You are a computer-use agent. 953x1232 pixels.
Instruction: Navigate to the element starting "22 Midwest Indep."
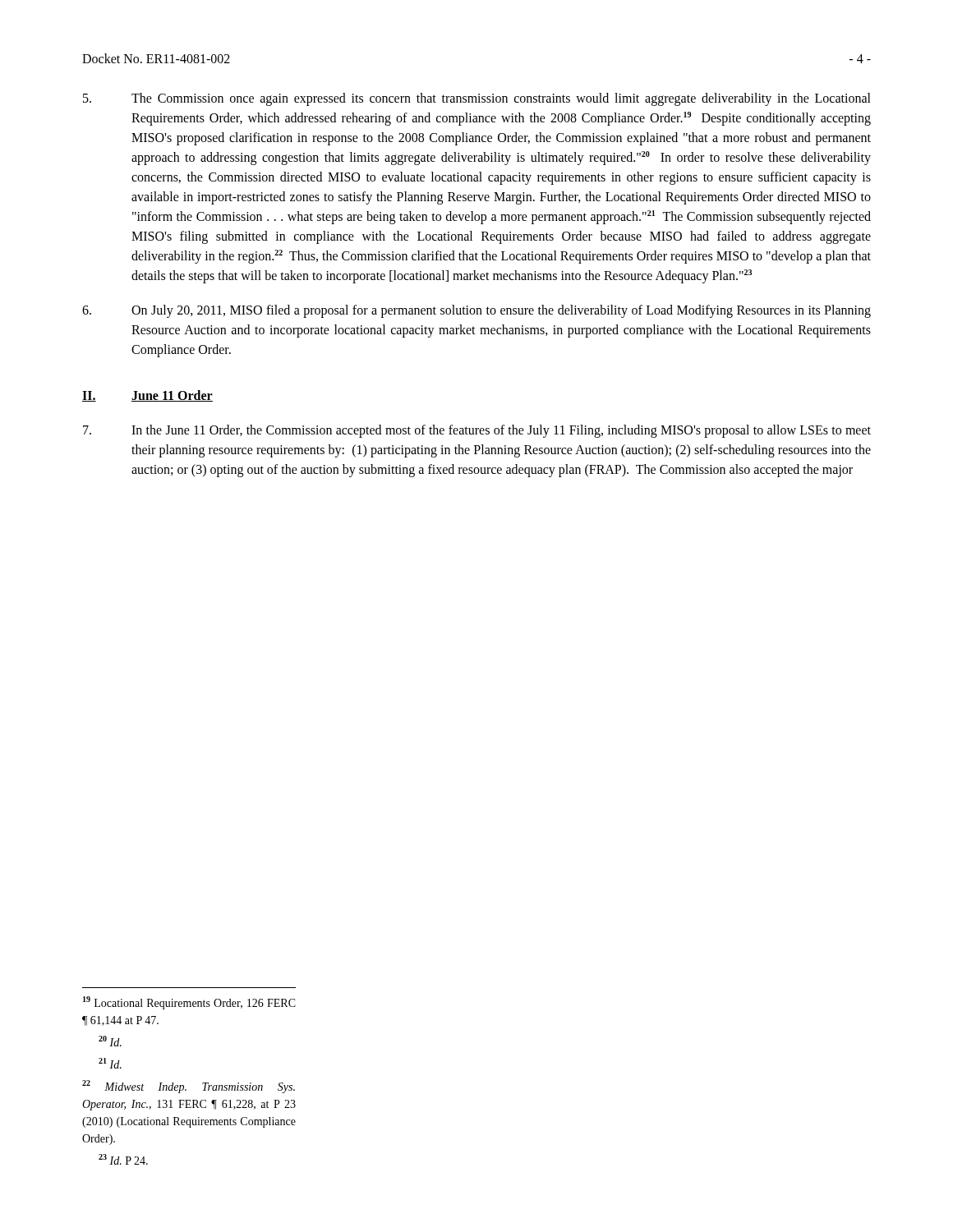pyautogui.click(x=189, y=1112)
